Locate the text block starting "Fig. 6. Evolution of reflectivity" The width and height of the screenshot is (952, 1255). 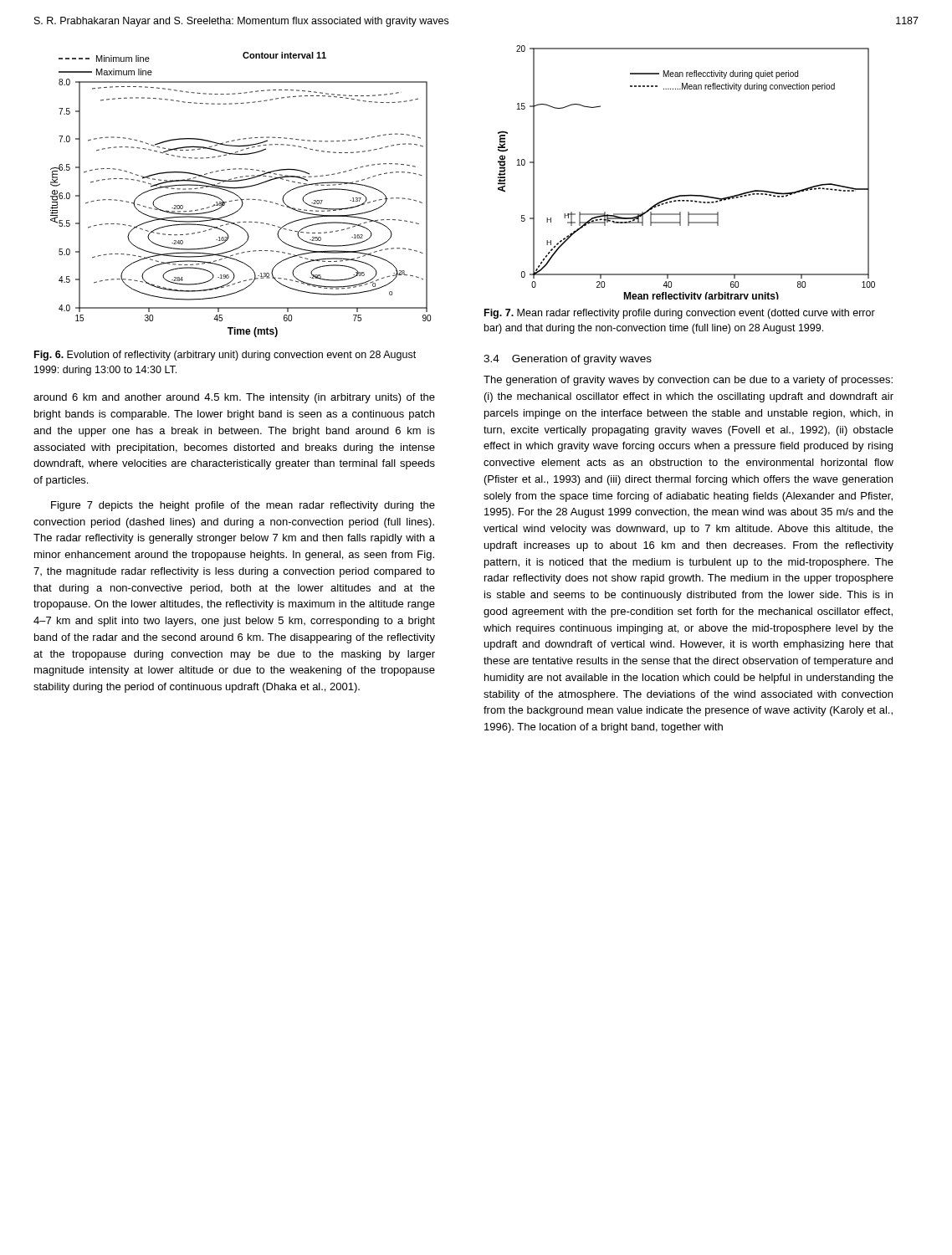click(225, 362)
